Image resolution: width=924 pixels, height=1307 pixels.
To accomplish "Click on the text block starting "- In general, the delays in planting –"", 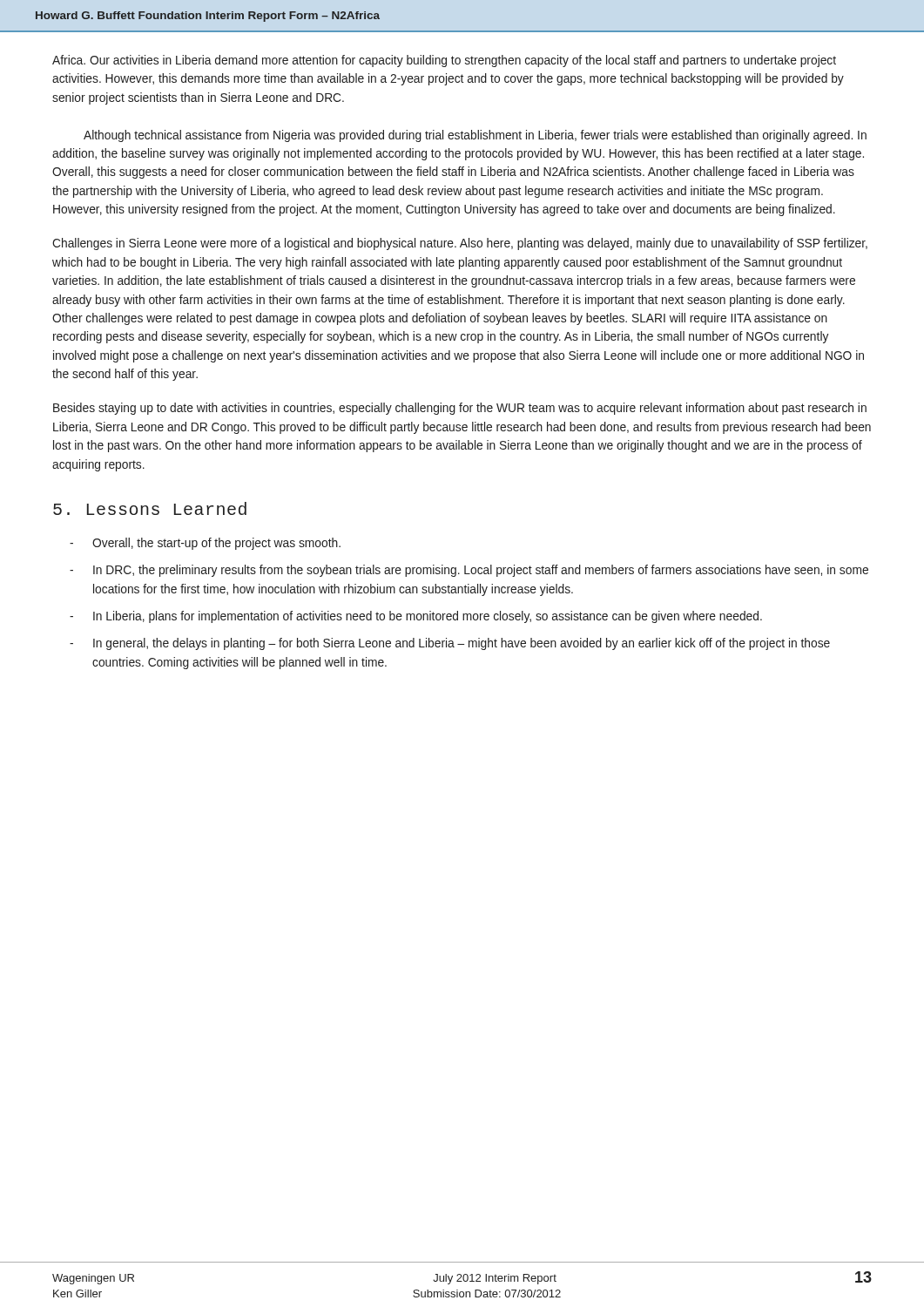I will point(471,653).
